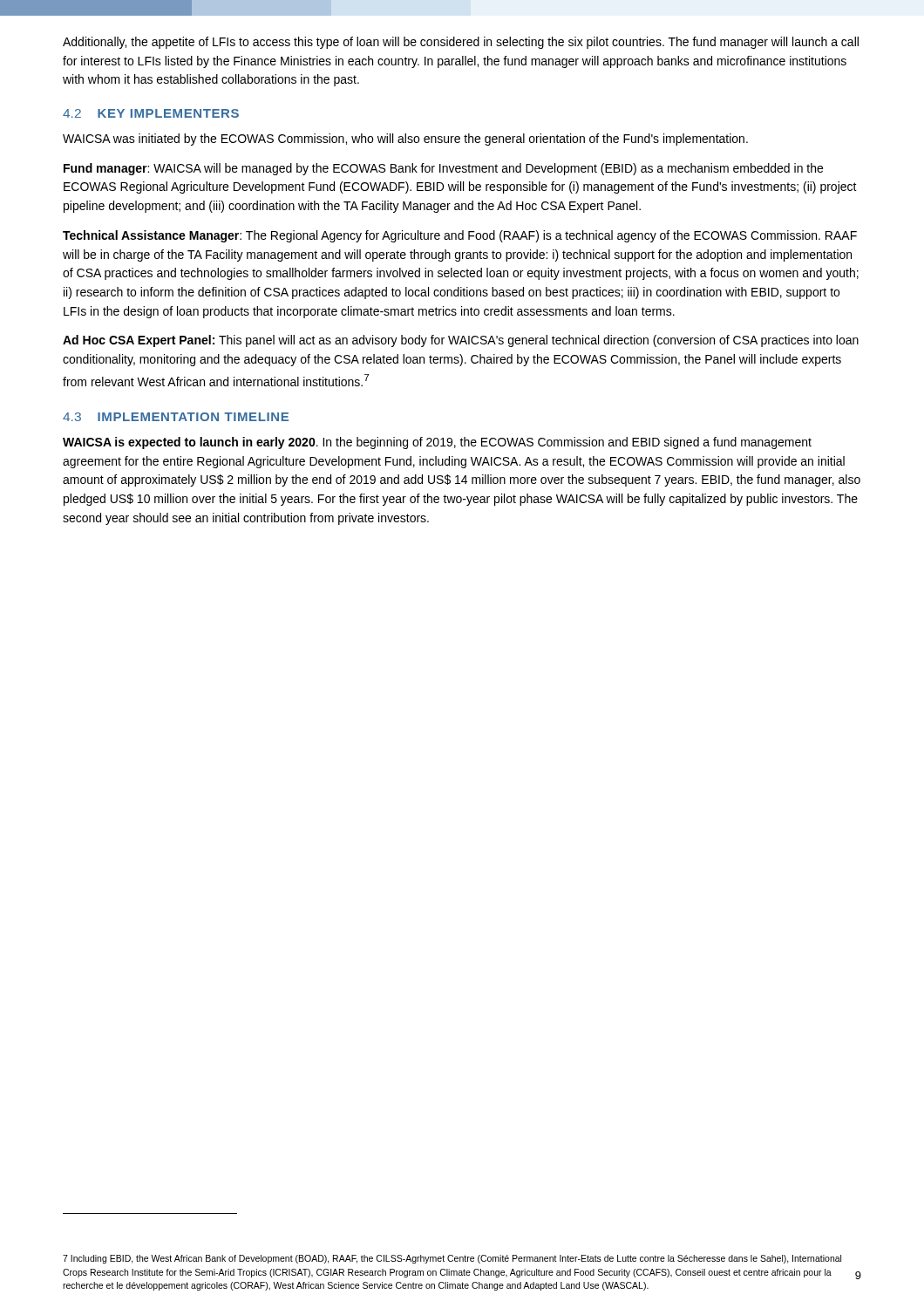924x1308 pixels.
Task: Find the text block that reads "Additionally, the appetite of LFIs to access"
Action: click(461, 61)
